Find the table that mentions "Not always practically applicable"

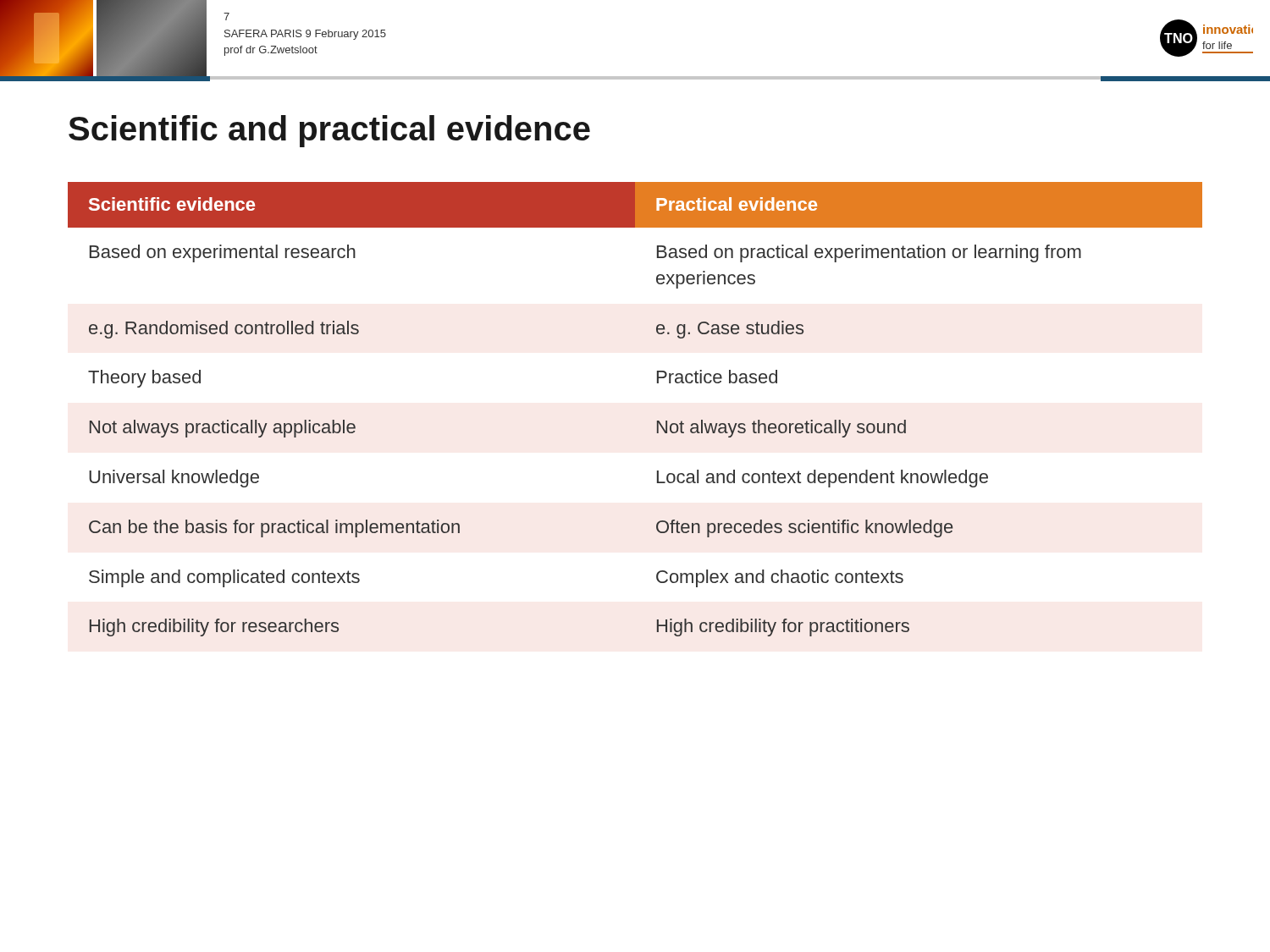tap(635, 417)
